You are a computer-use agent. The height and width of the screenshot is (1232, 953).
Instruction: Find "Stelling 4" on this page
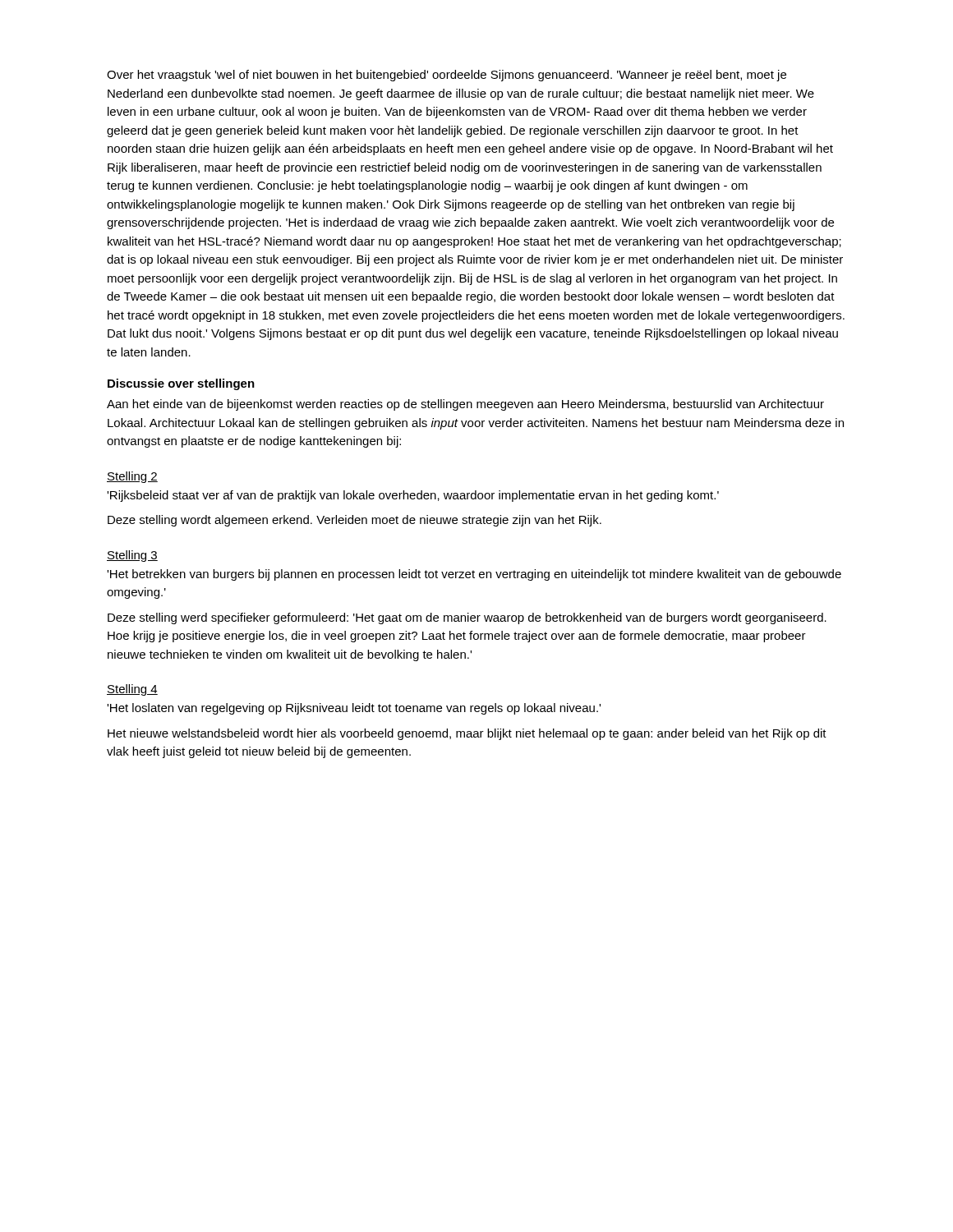pyautogui.click(x=132, y=689)
